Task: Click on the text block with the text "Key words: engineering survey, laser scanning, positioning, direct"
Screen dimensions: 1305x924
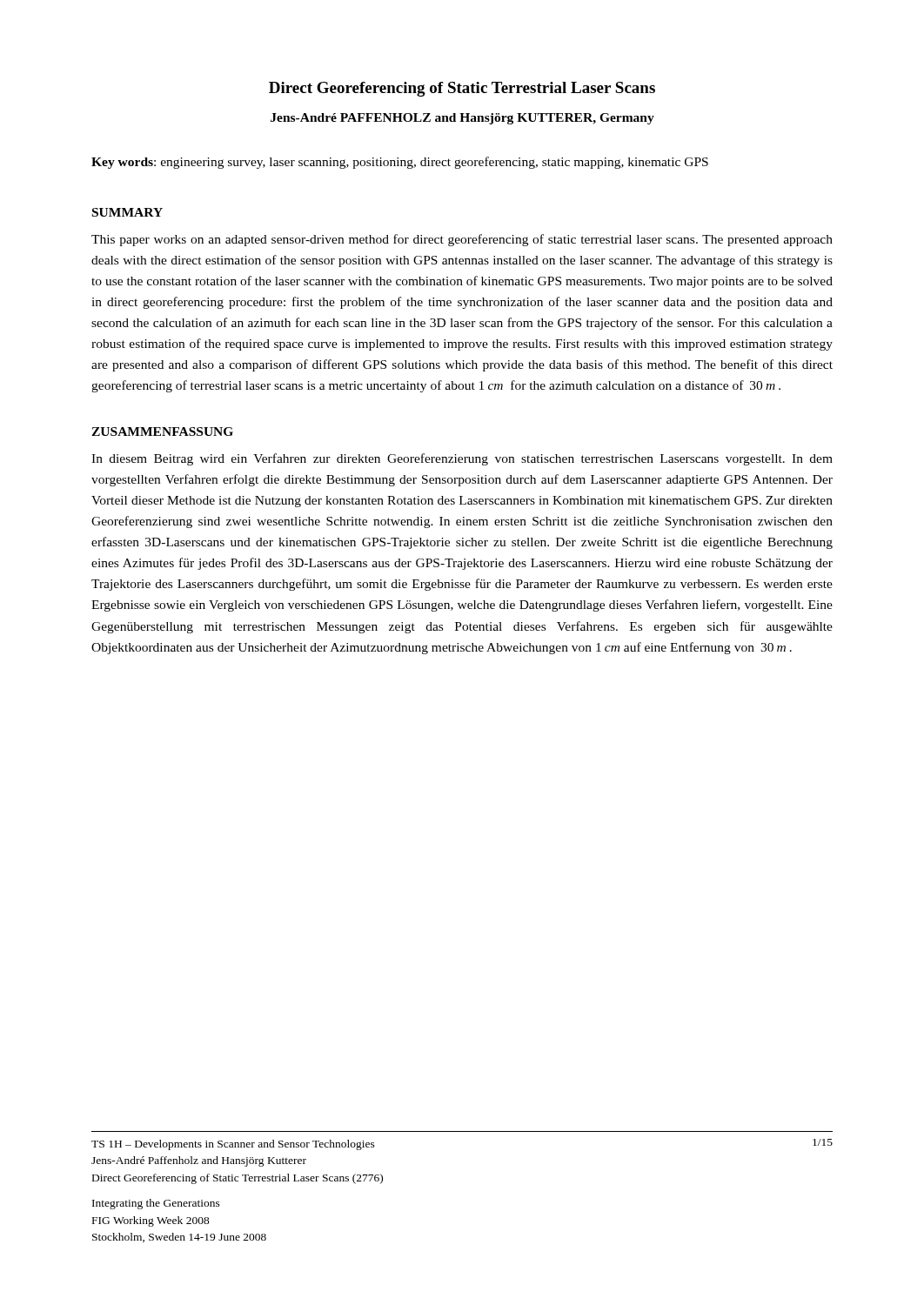Action: point(400,161)
